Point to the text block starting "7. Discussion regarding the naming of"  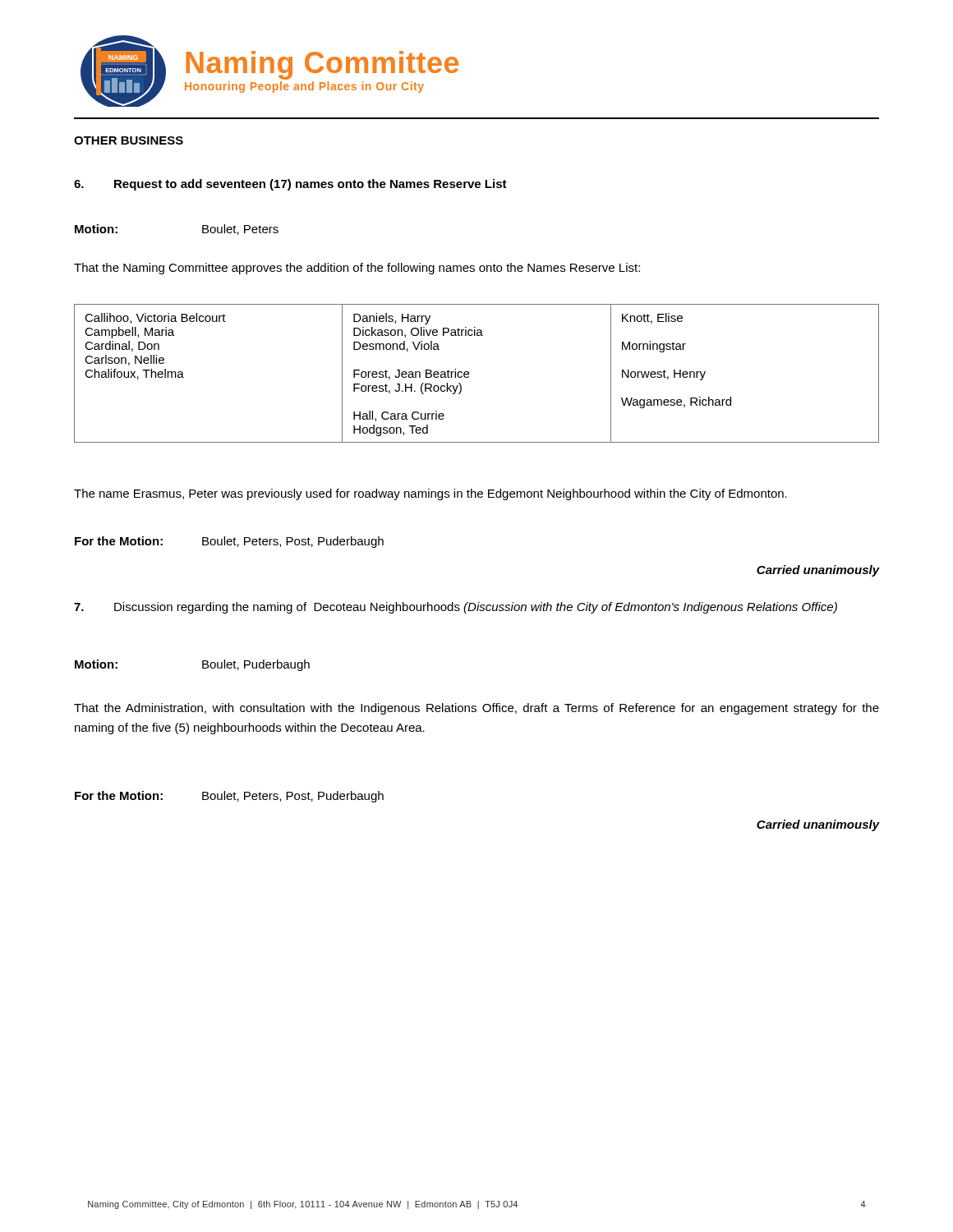click(x=456, y=607)
